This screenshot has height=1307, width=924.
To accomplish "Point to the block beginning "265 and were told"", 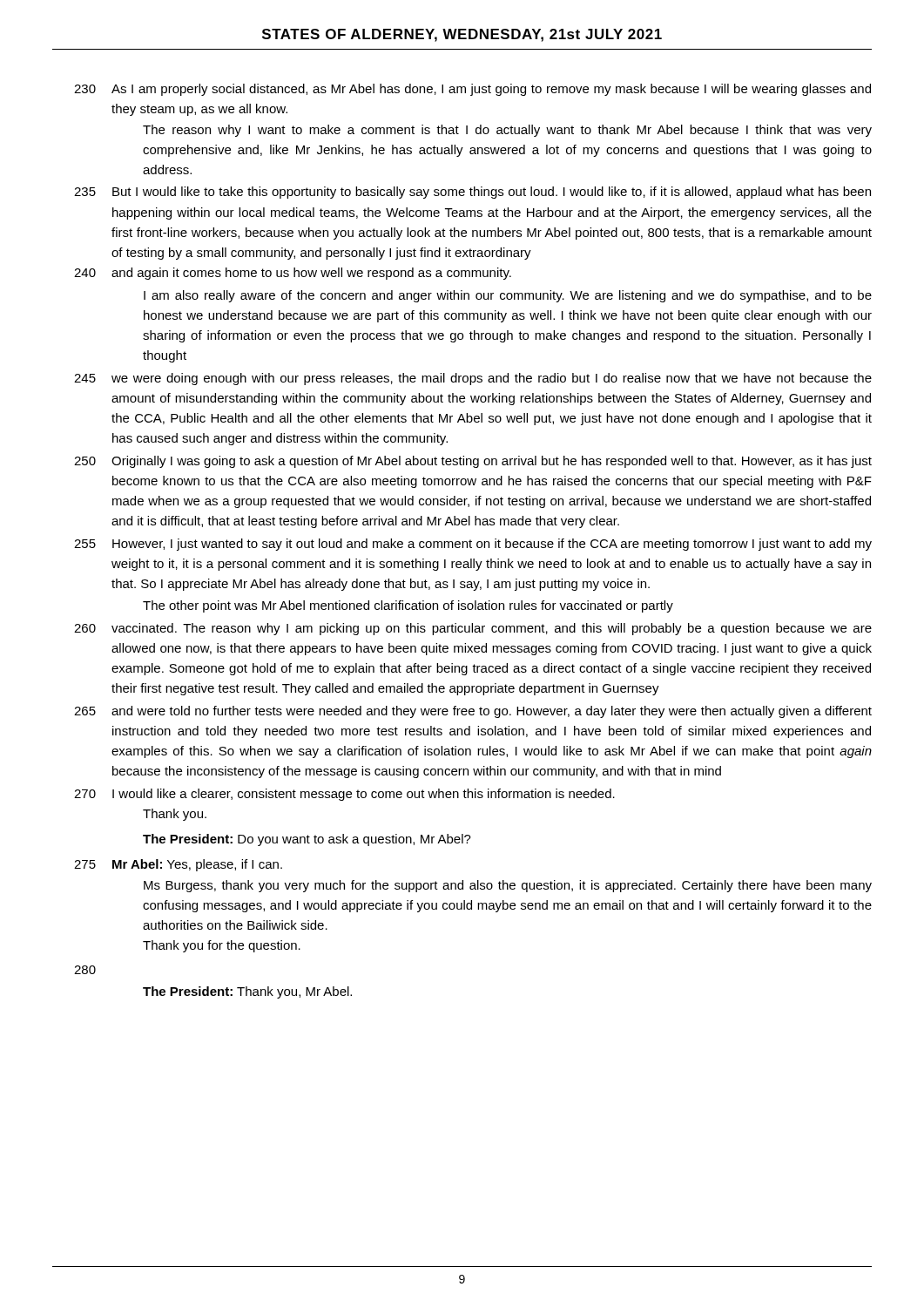I will [462, 741].
